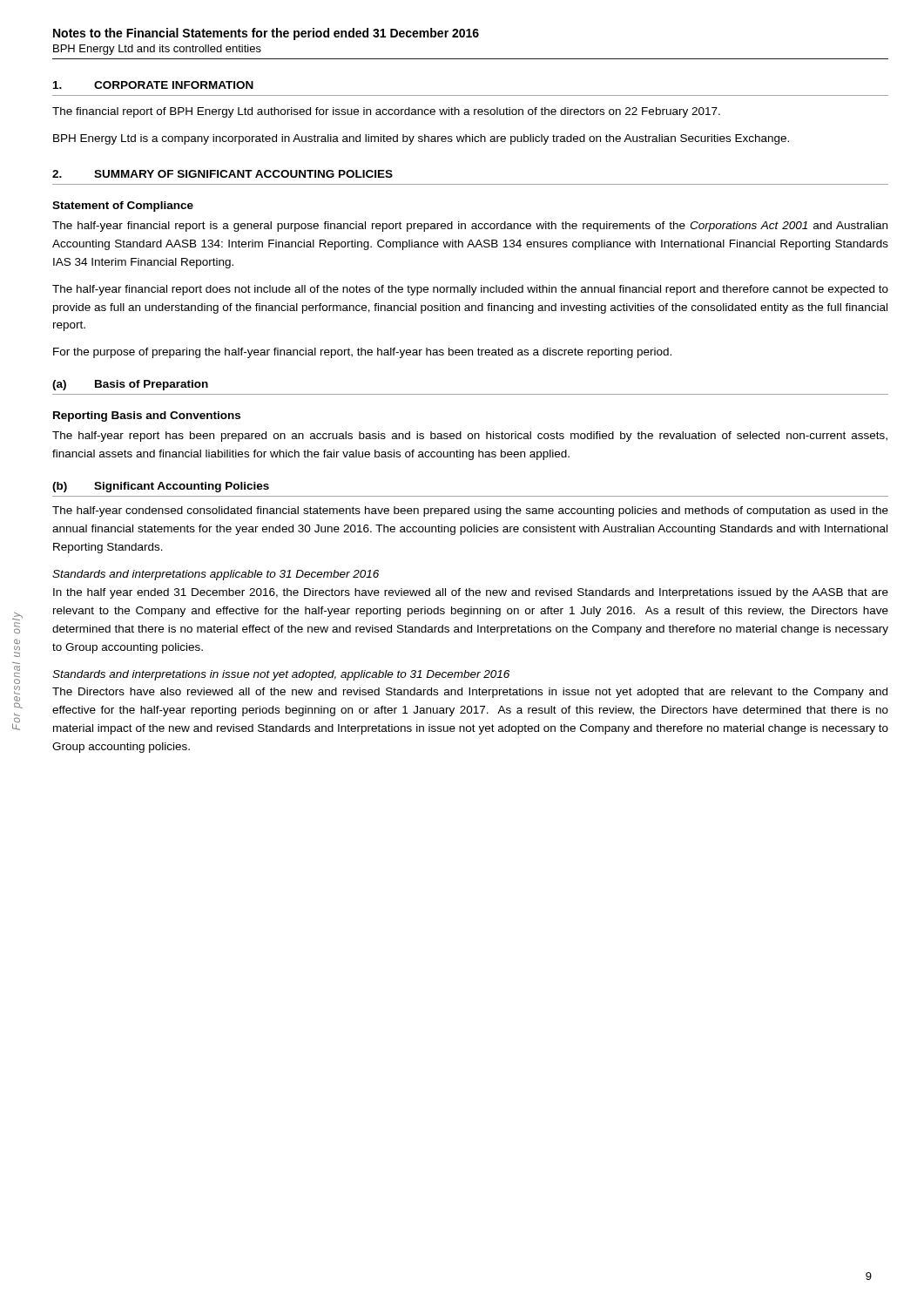The image size is (924, 1307).
Task: Point to the block beginning "For the purpose of preparing the half-year financial"
Action: (362, 352)
